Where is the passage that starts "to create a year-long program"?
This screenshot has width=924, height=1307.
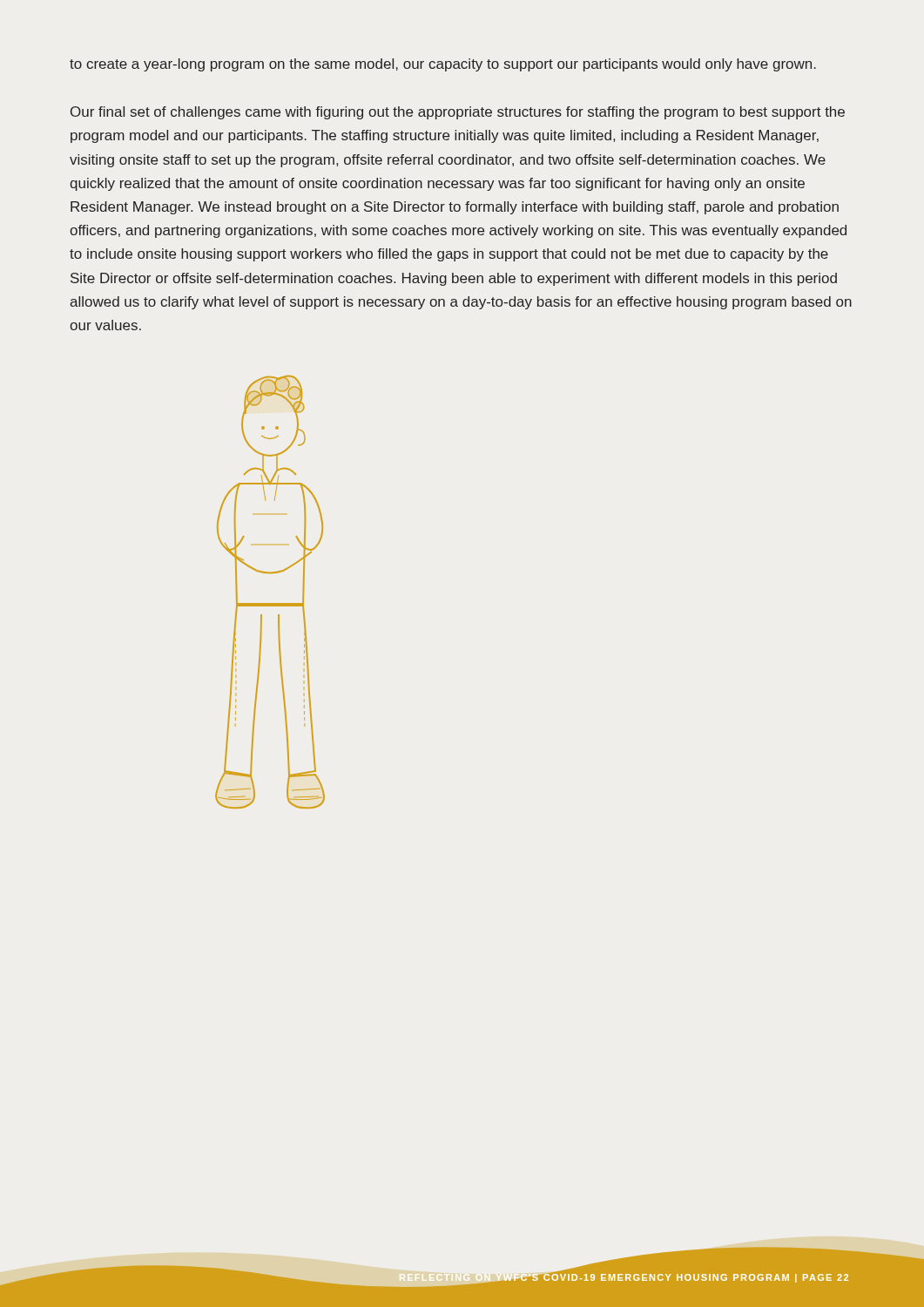[x=443, y=64]
